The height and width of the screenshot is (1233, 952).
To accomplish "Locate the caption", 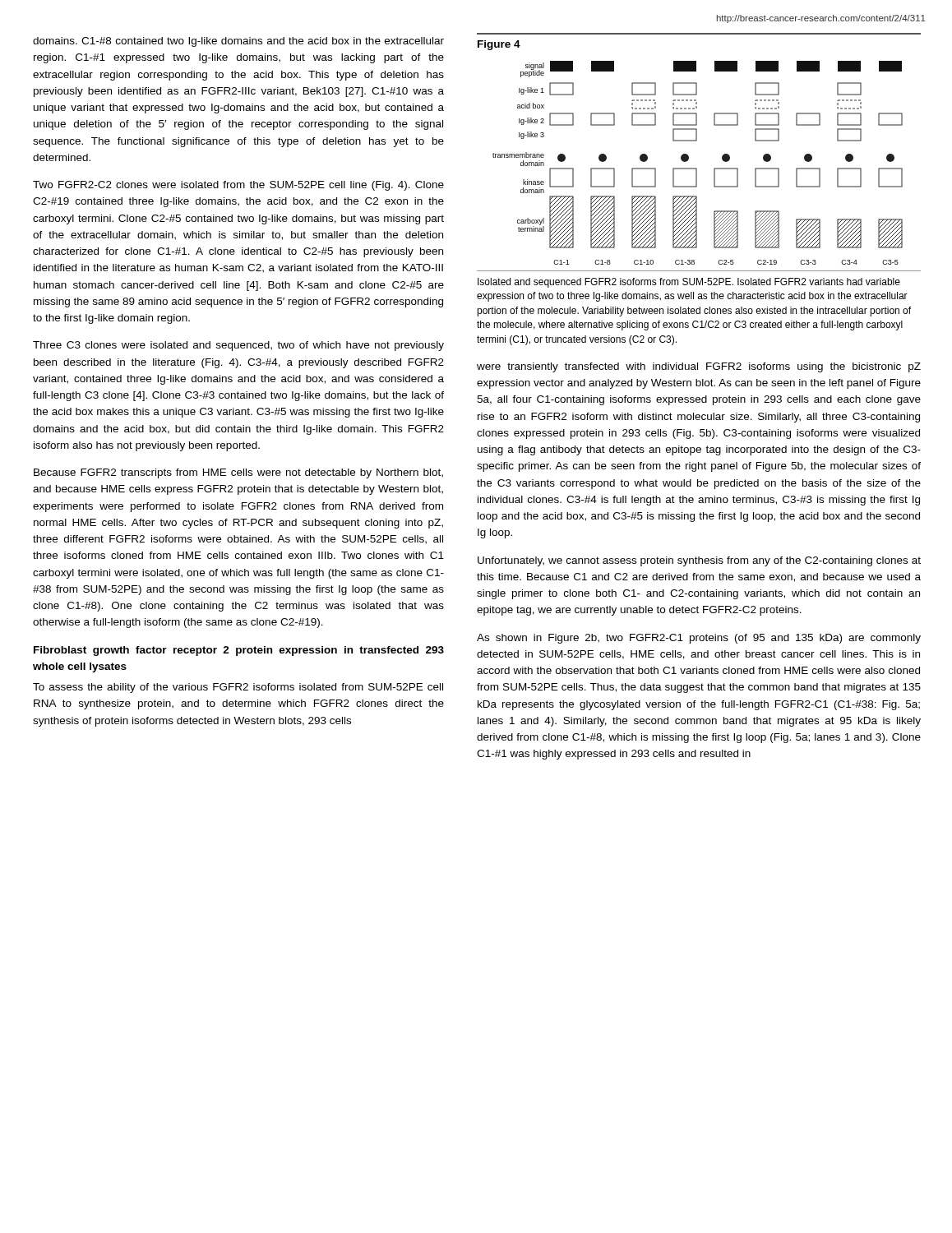I will (694, 311).
